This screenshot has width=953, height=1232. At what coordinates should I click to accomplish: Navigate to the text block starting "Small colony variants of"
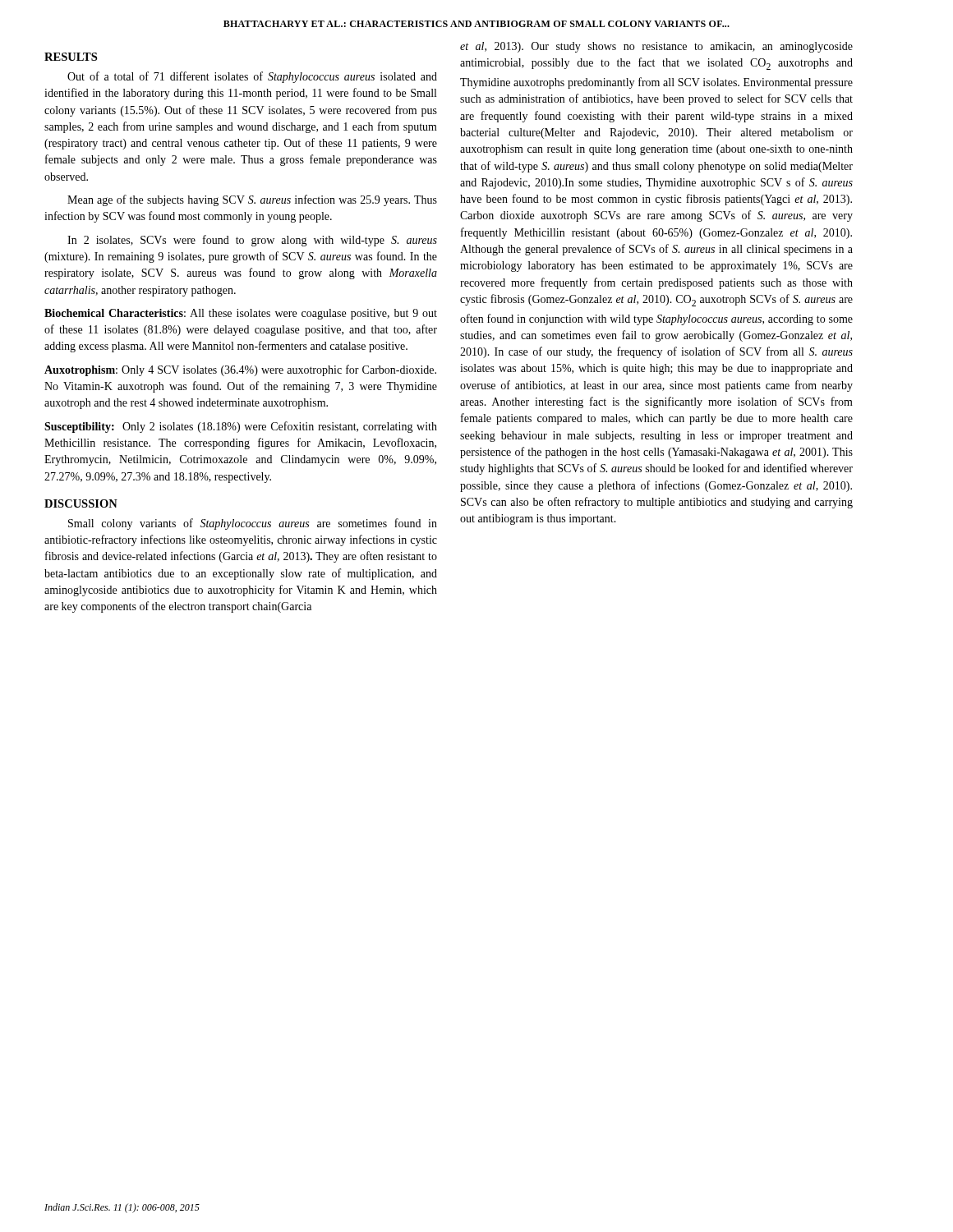(241, 566)
